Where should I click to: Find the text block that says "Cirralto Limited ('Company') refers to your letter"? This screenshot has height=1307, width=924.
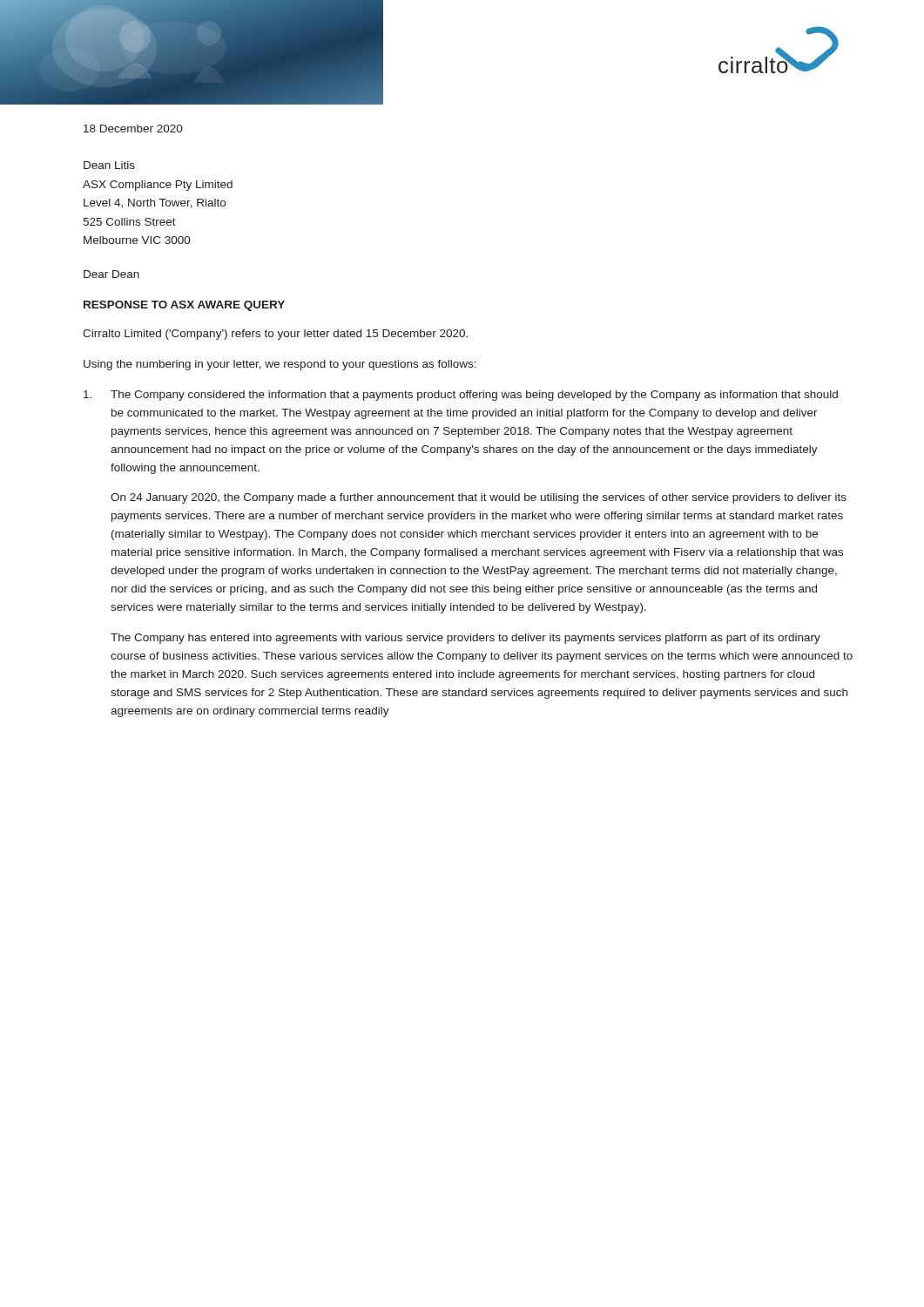[x=276, y=333]
